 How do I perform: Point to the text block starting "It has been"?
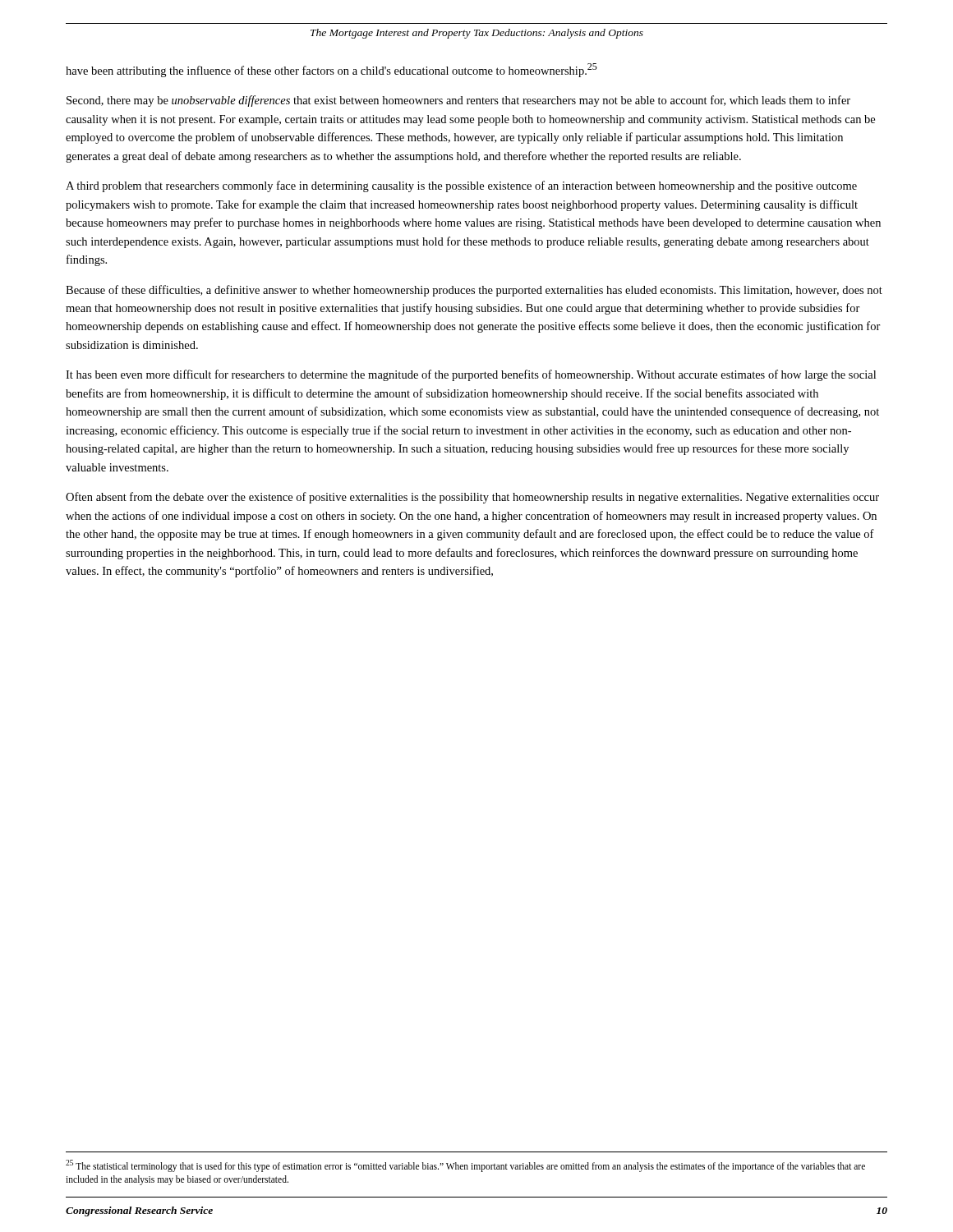(476, 421)
